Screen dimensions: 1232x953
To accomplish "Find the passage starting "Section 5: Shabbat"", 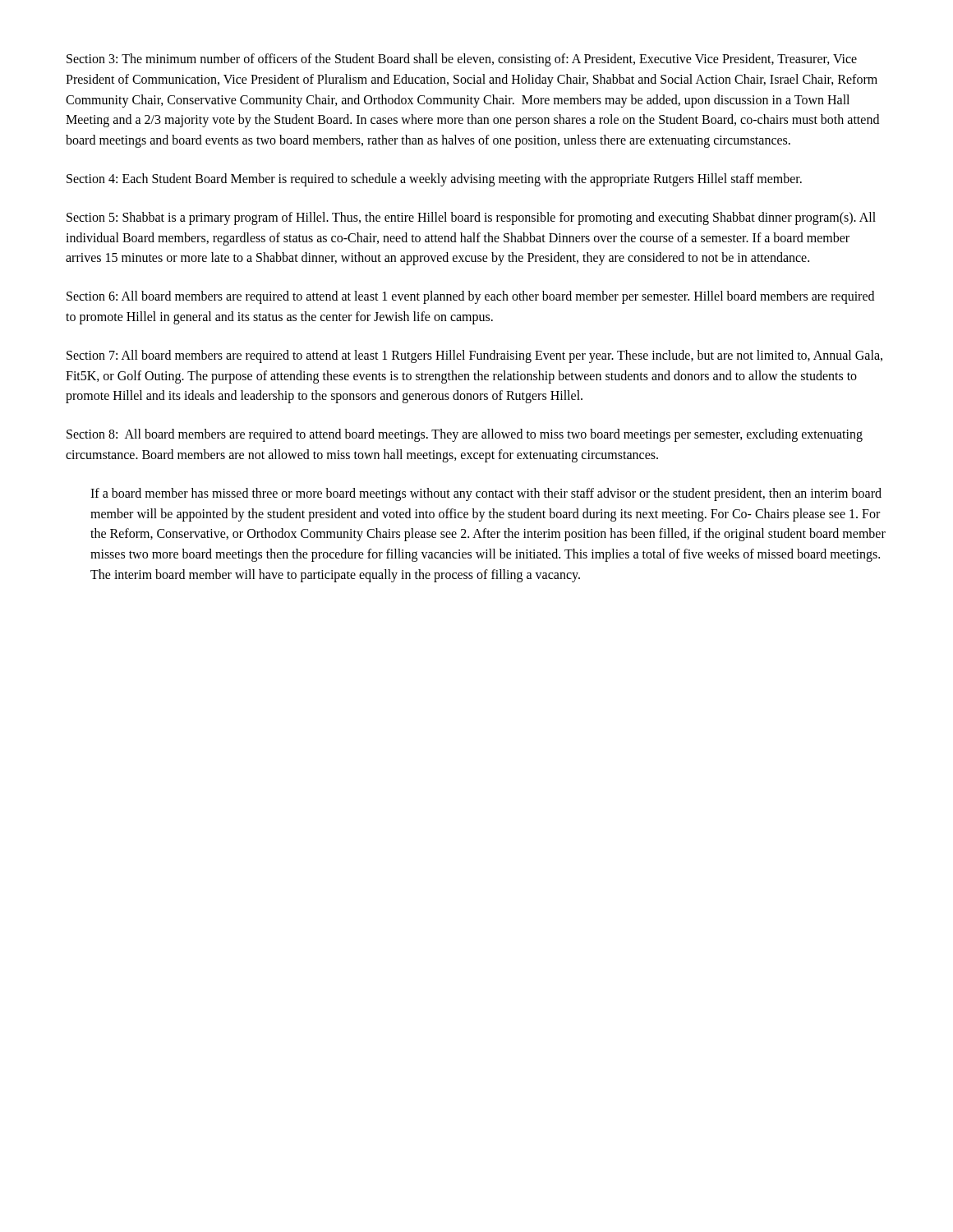I will click(471, 237).
